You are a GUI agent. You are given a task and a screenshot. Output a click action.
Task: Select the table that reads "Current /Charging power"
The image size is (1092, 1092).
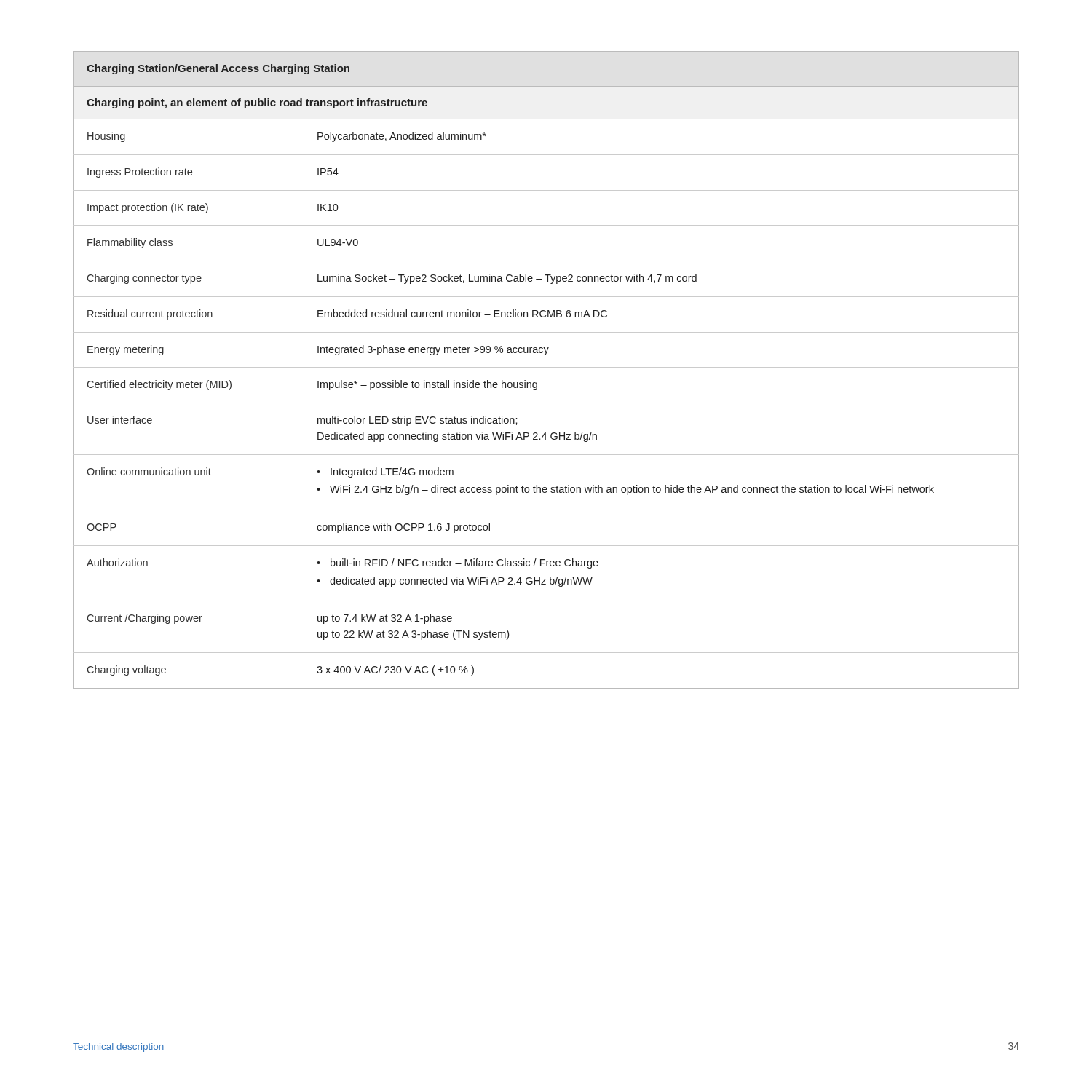[546, 370]
